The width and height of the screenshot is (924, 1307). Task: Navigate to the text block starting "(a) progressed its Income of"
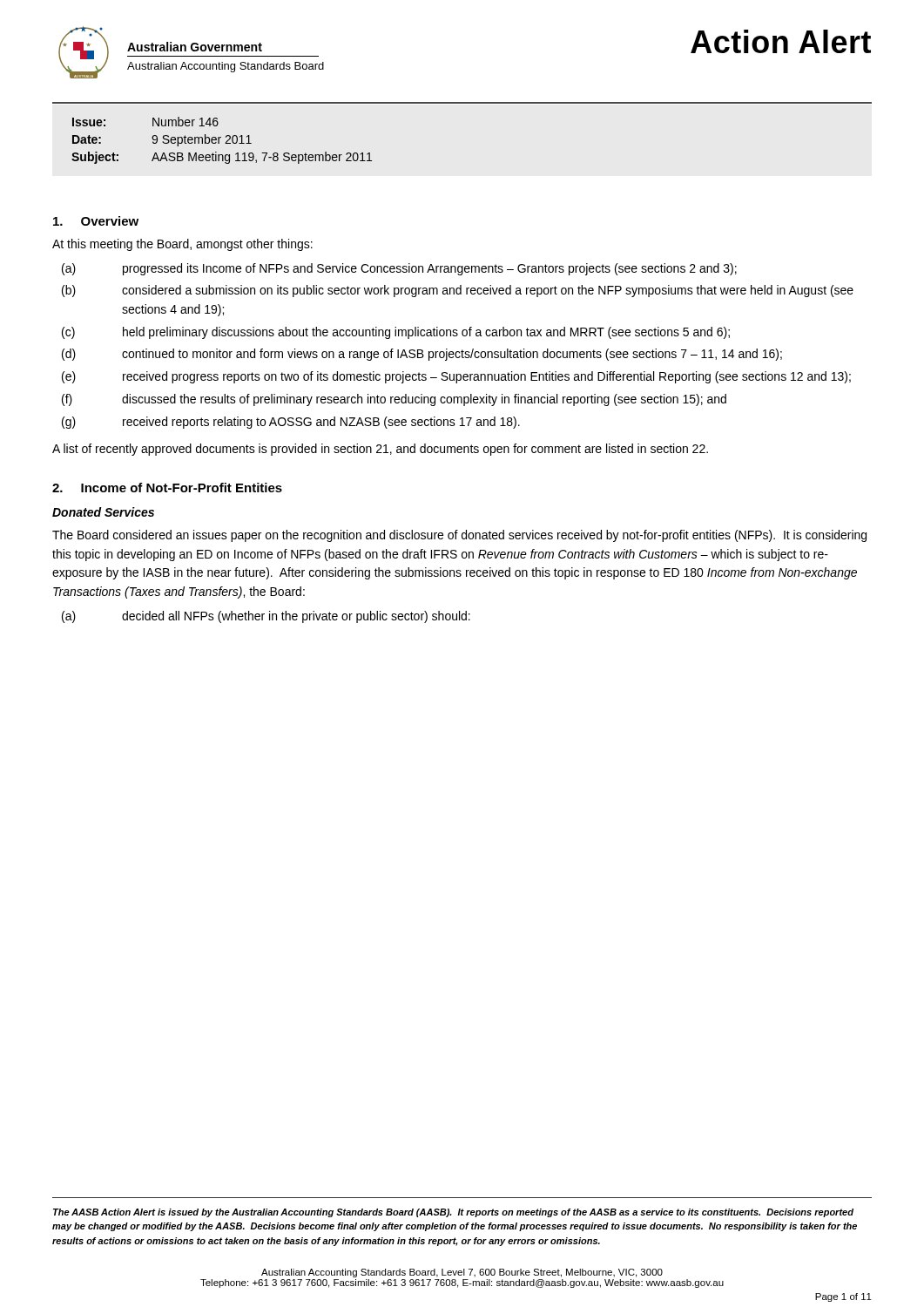462,269
